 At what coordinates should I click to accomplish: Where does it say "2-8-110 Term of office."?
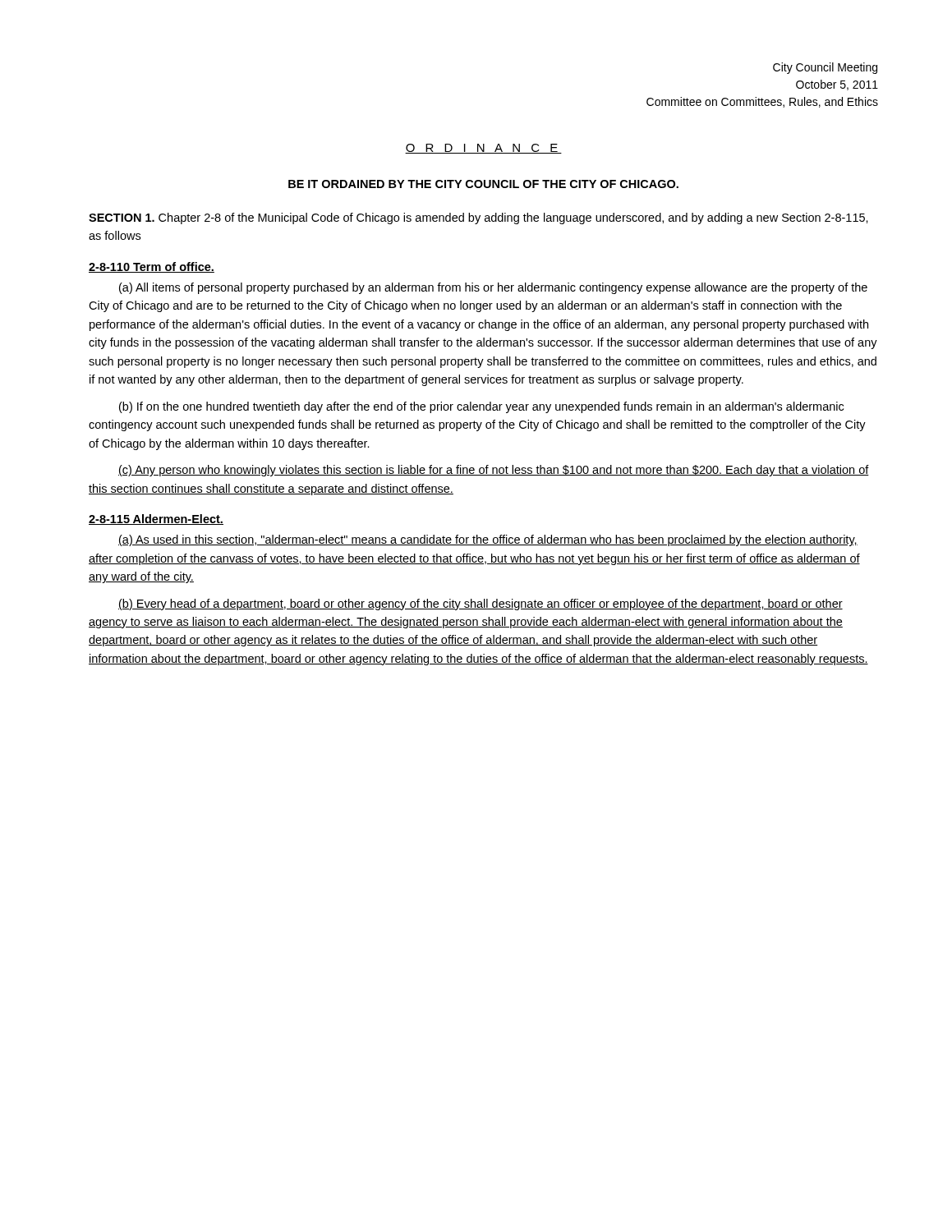pyautogui.click(x=152, y=267)
